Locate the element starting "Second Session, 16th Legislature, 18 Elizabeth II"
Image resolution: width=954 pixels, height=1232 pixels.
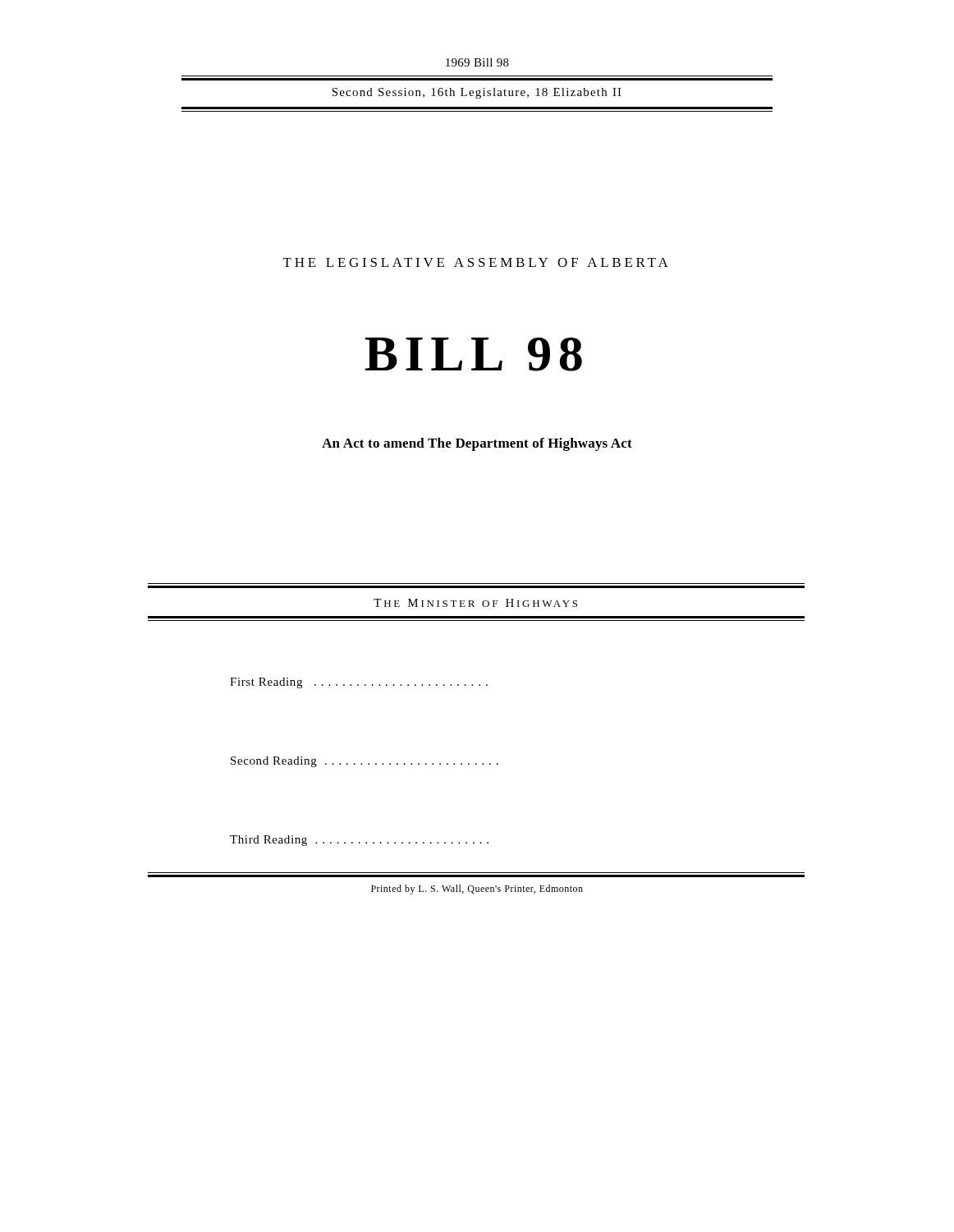coord(477,92)
